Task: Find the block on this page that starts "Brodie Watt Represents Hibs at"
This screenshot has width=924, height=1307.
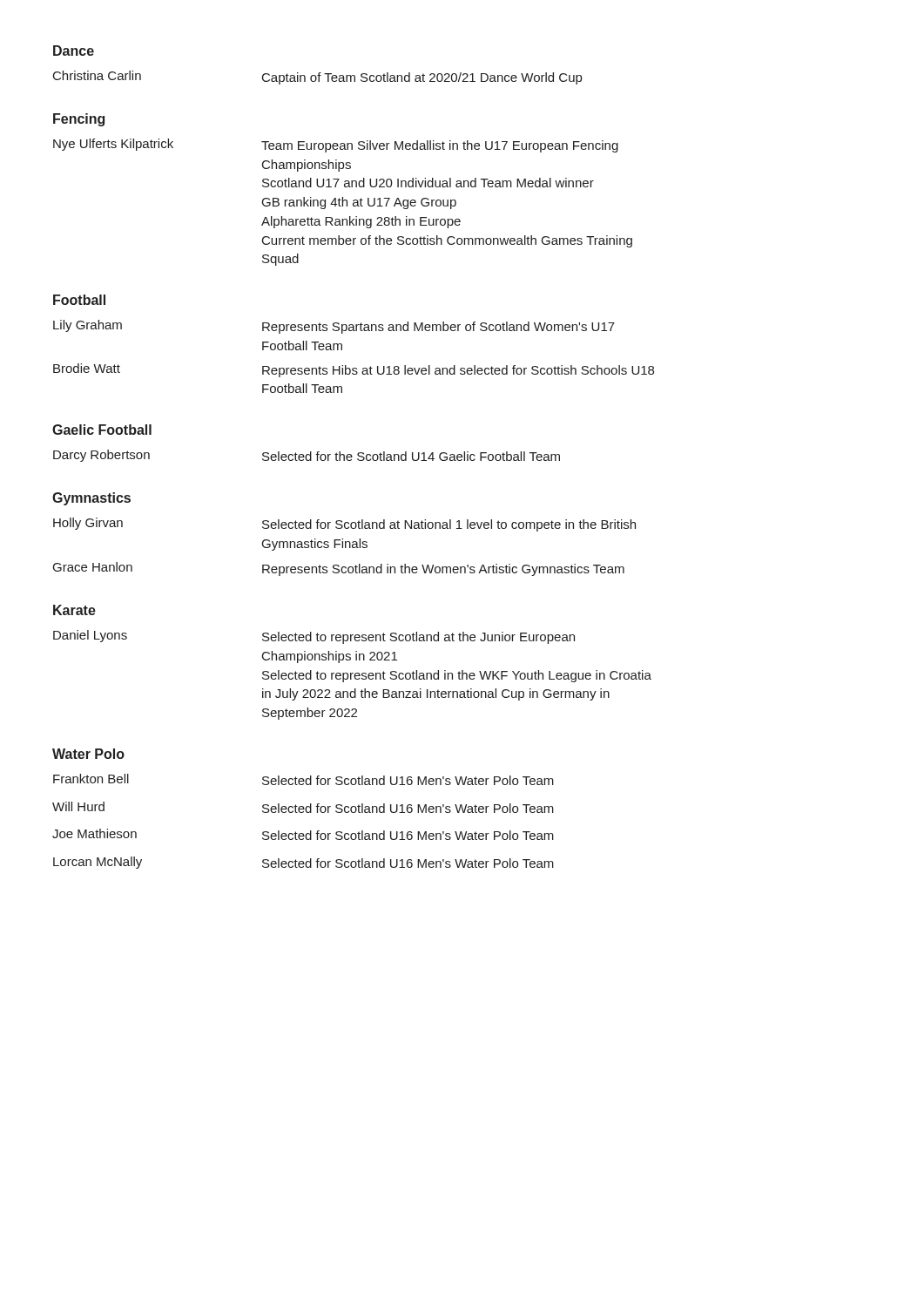Action: [x=462, y=379]
